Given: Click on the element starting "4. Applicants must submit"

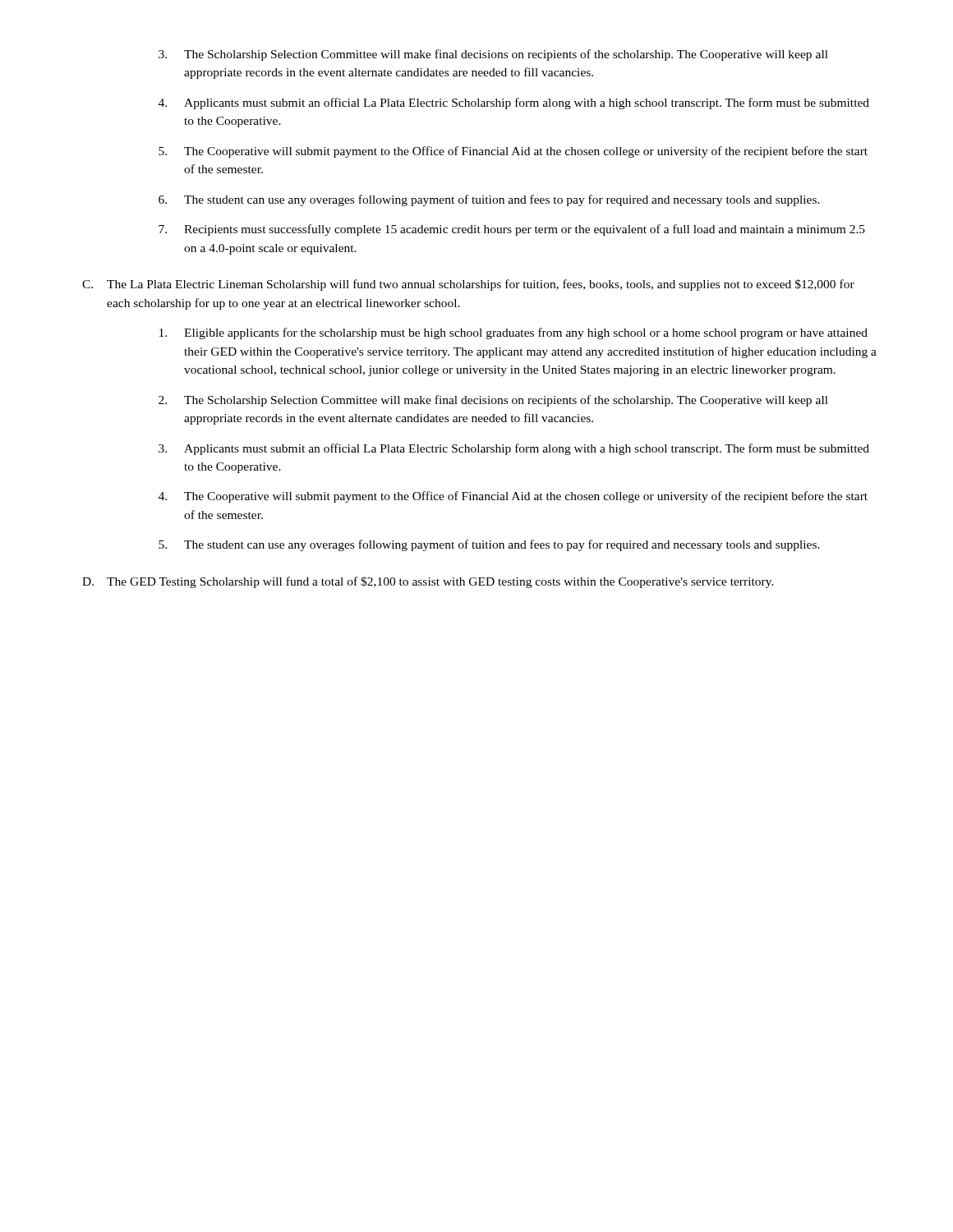Looking at the screenshot, I should pos(502,112).
